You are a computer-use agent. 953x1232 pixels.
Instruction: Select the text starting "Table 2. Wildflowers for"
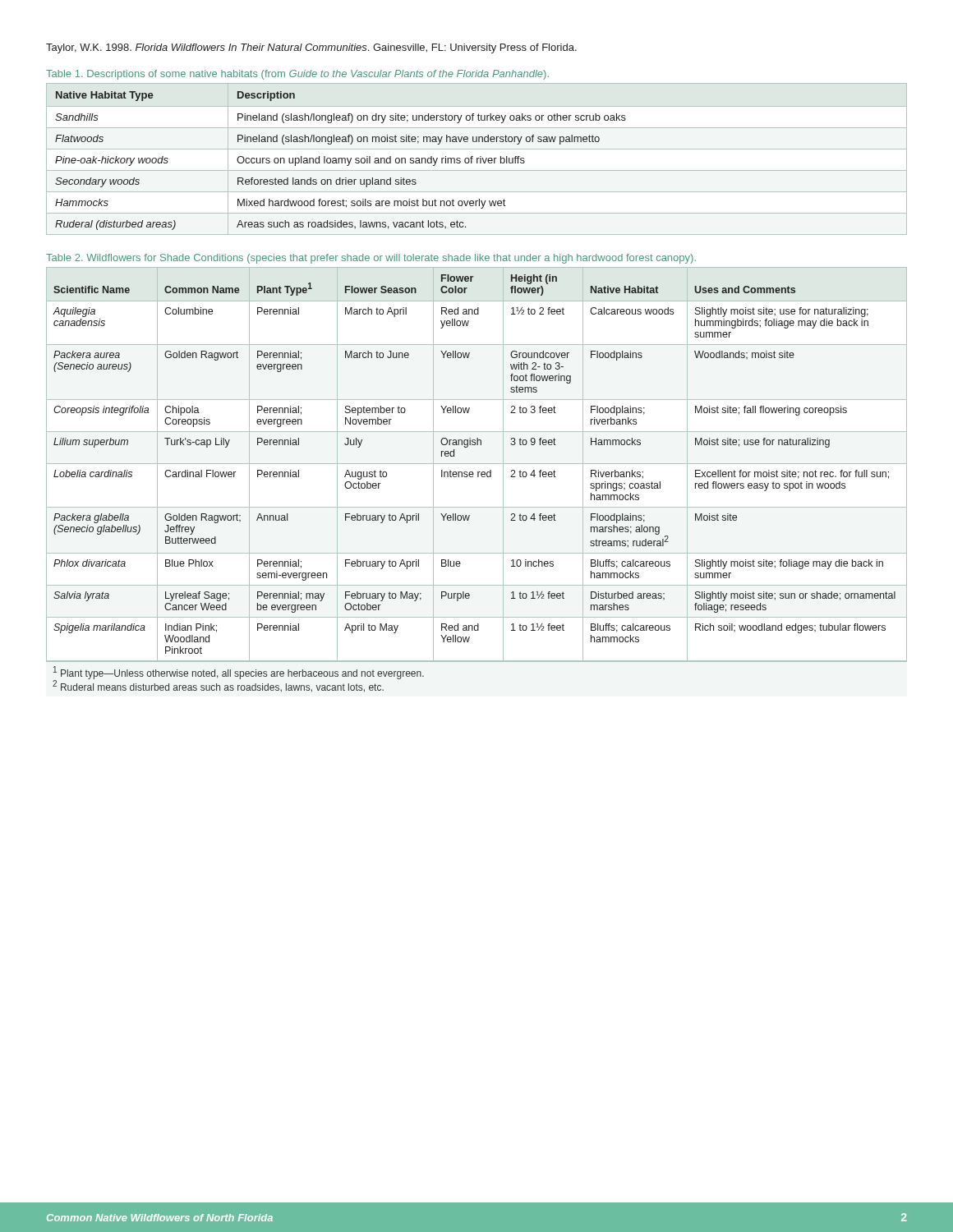coord(371,257)
